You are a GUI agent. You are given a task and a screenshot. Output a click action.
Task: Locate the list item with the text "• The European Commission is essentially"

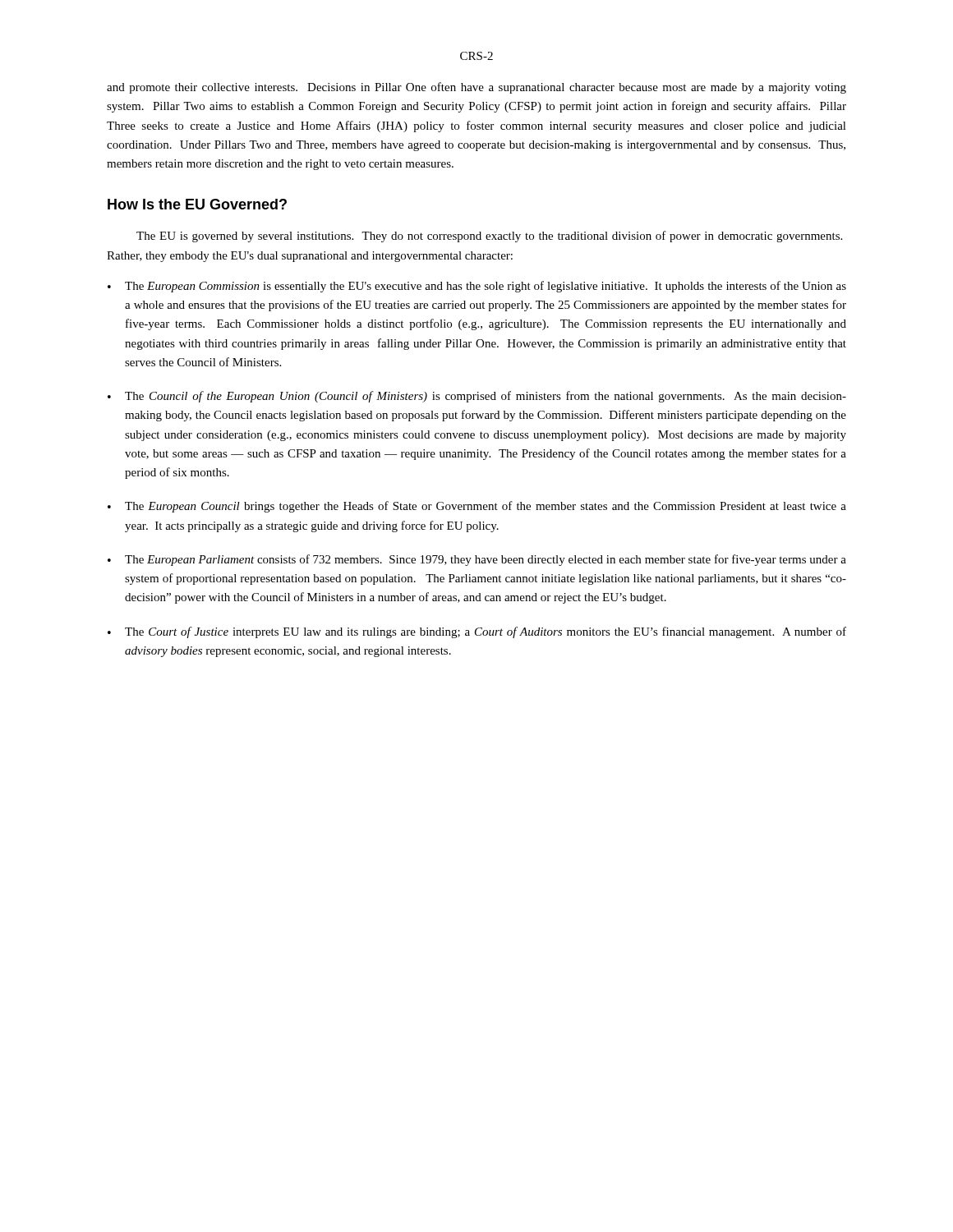(476, 324)
